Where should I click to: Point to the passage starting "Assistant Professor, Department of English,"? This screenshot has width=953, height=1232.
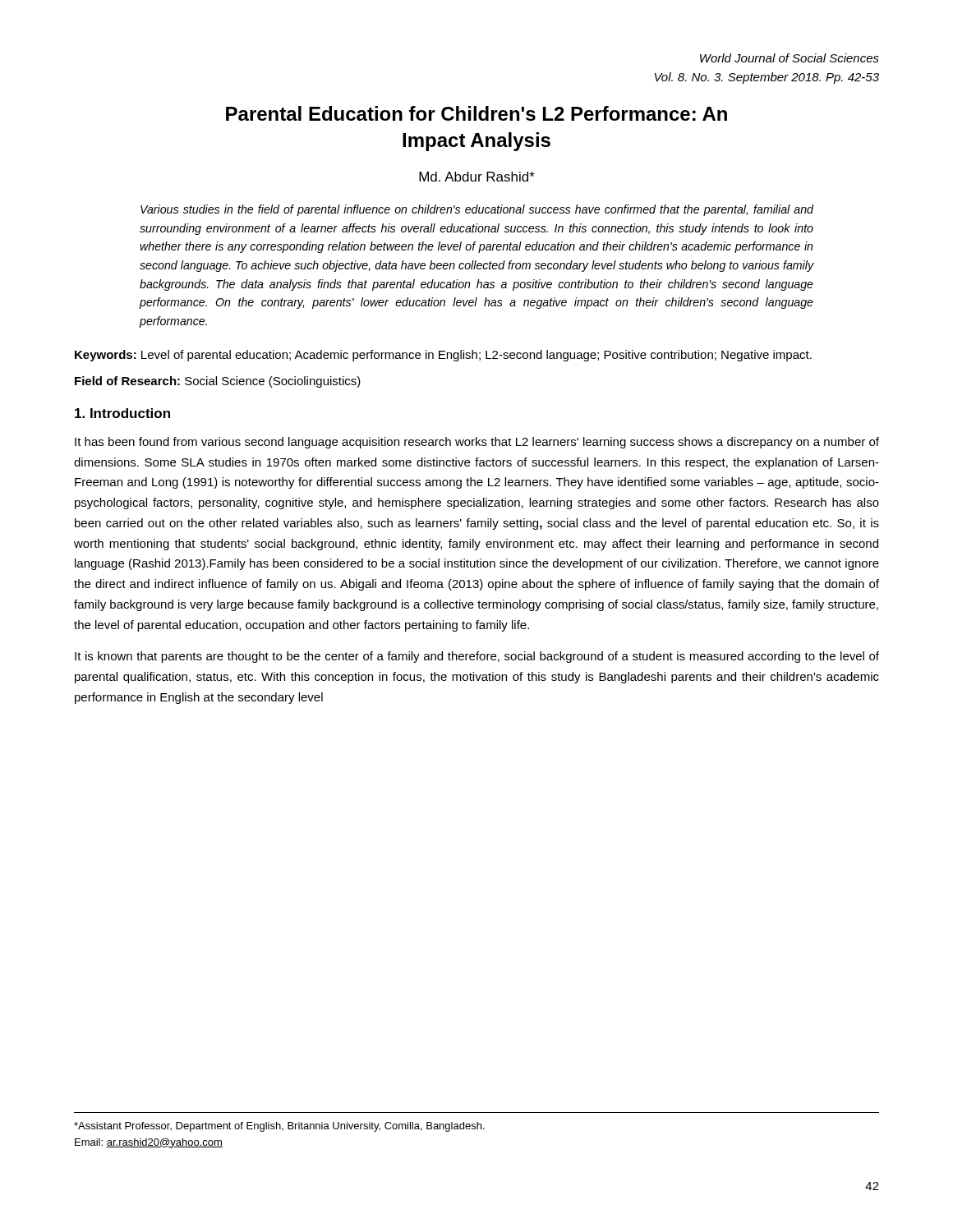pos(280,1134)
